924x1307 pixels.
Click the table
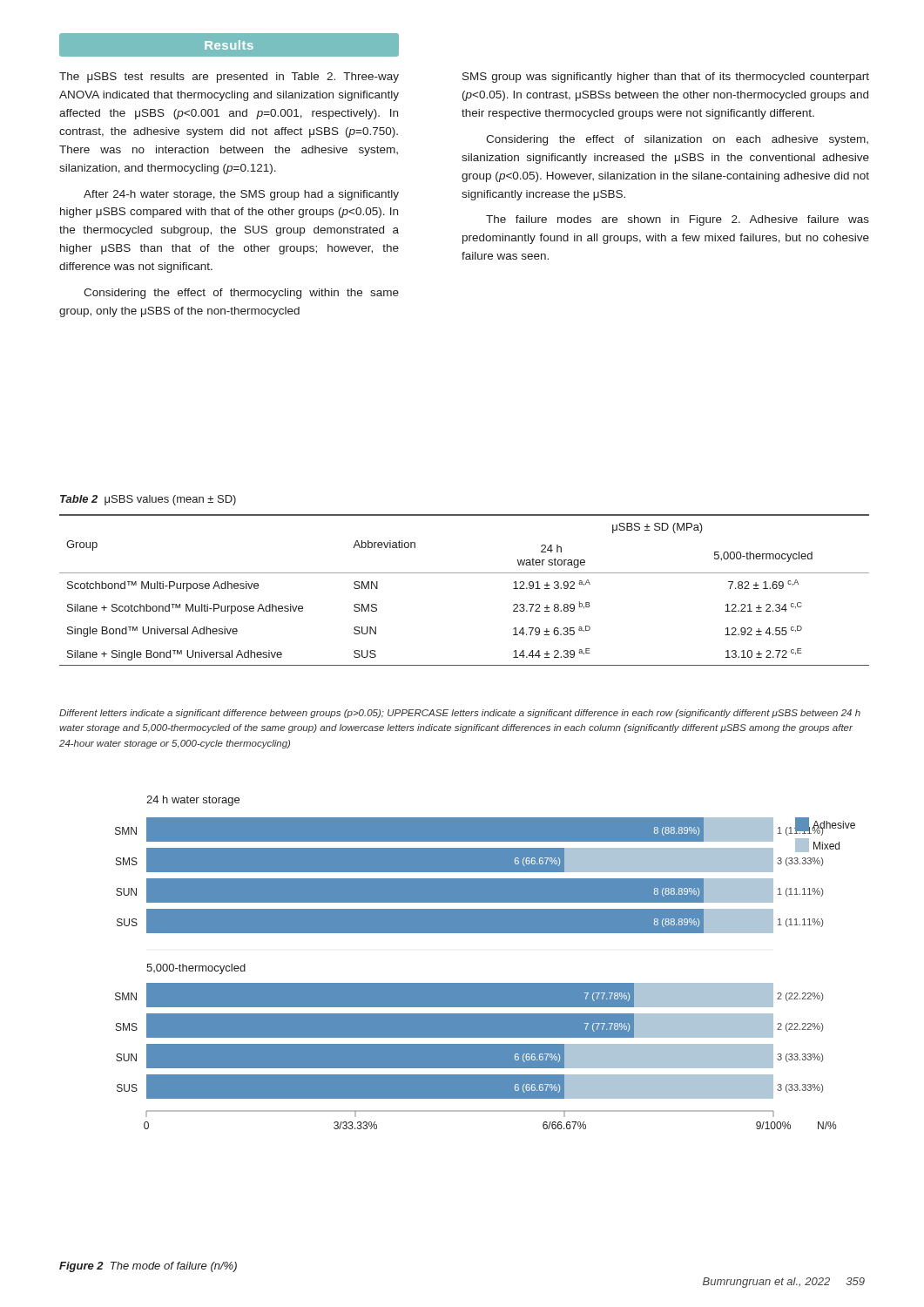[464, 590]
